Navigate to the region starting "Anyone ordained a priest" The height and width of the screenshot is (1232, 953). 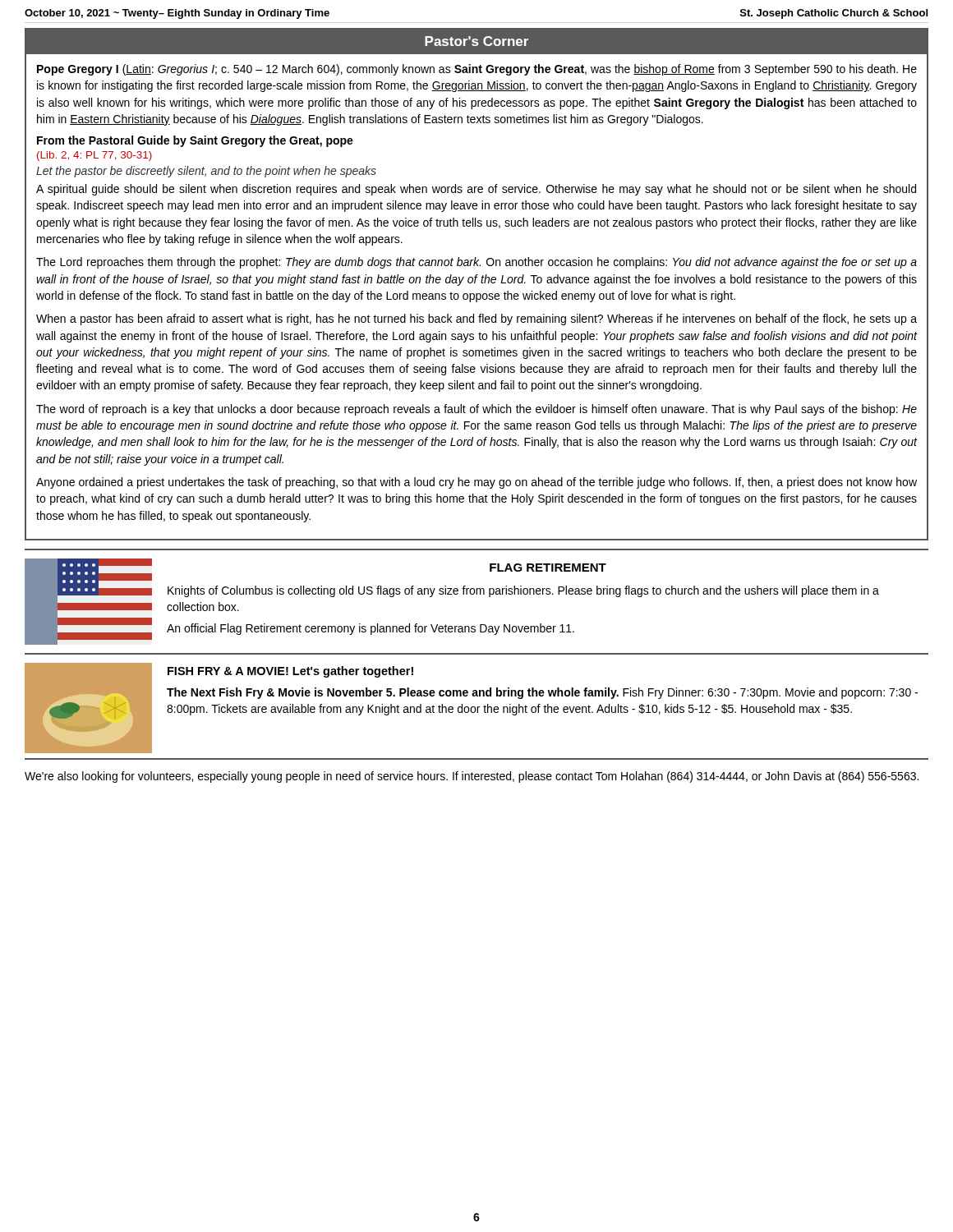click(x=476, y=499)
